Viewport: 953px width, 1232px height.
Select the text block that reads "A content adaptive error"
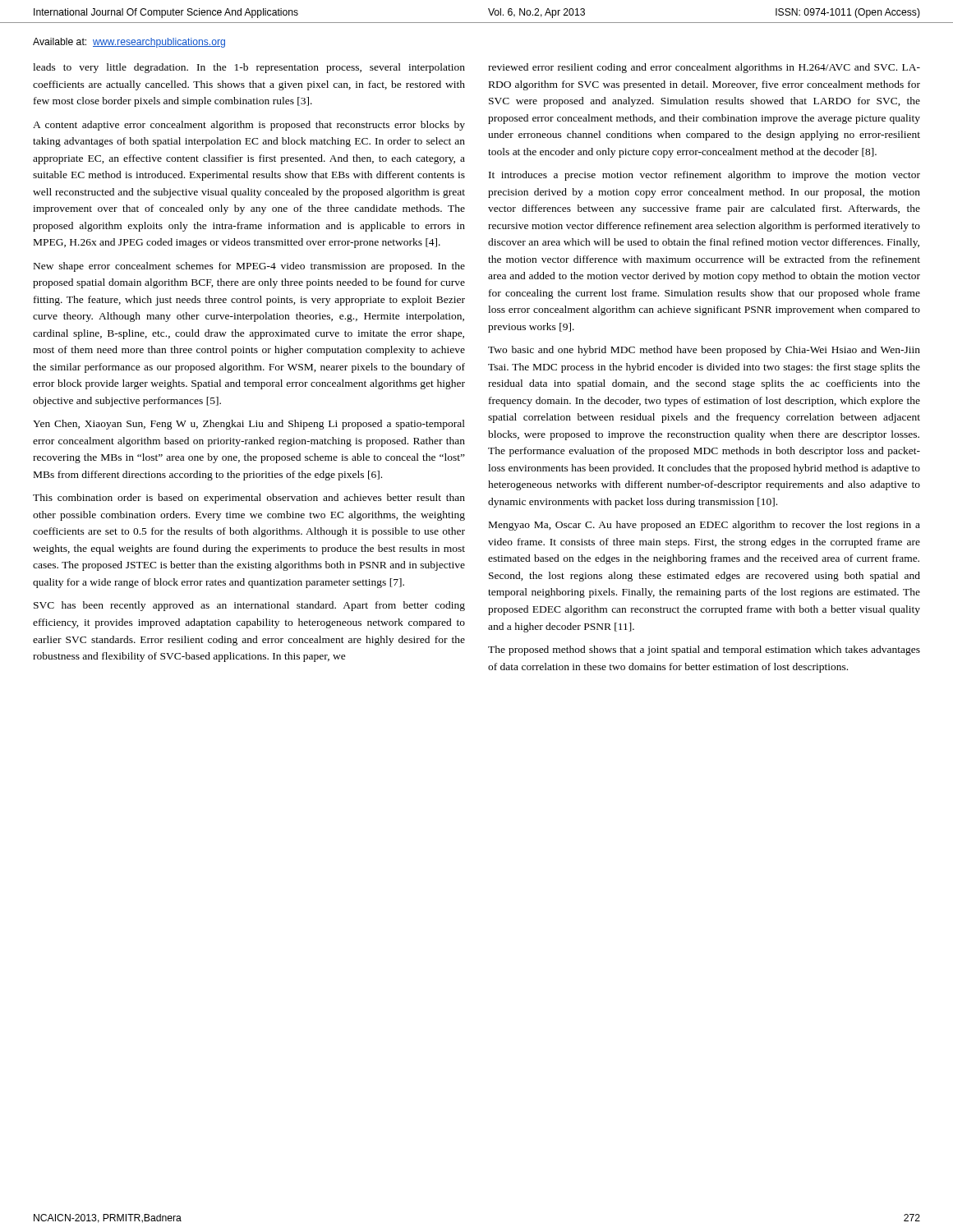(249, 183)
